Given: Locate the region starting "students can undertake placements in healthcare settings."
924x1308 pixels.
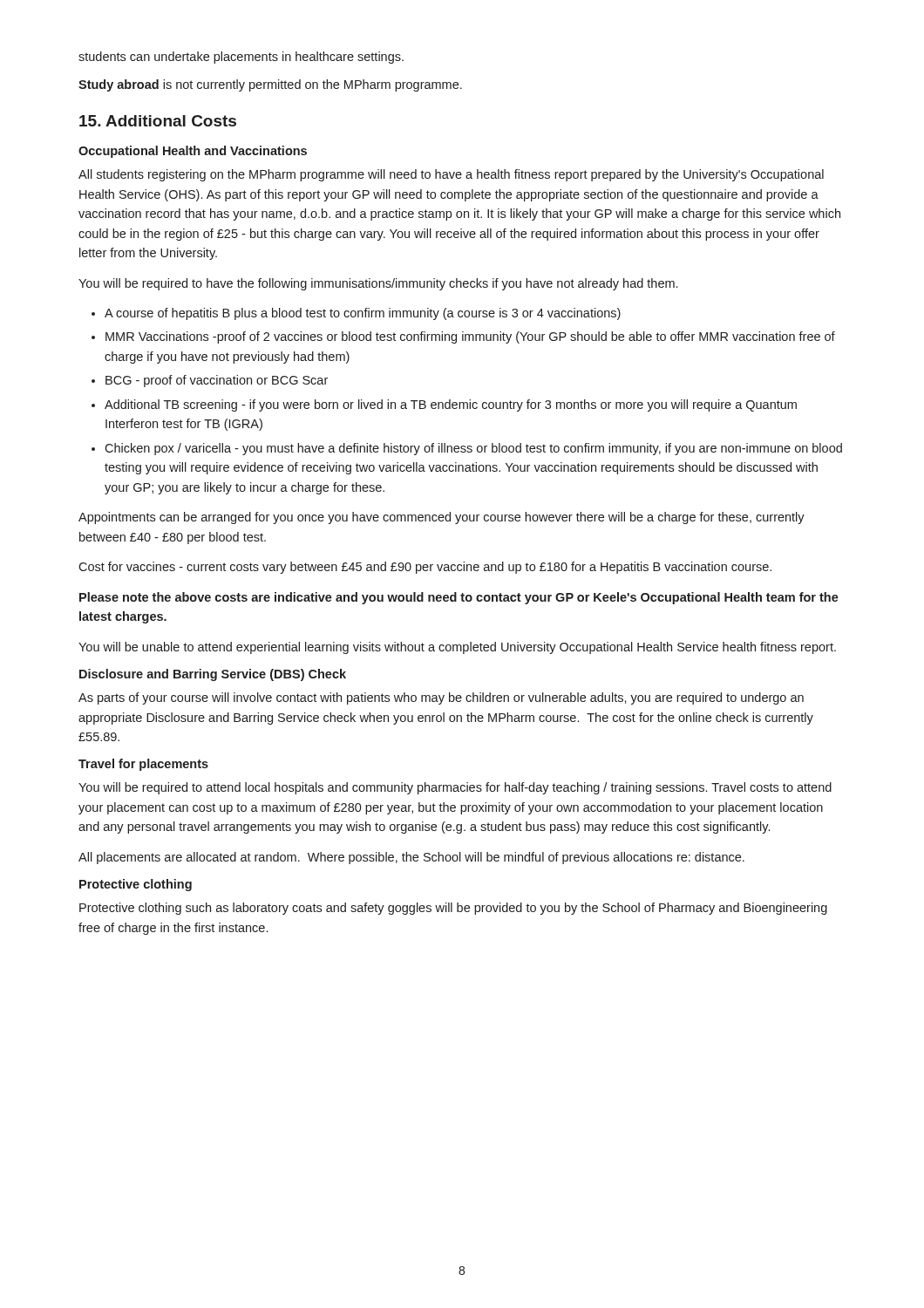Looking at the screenshot, I should pos(241,57).
